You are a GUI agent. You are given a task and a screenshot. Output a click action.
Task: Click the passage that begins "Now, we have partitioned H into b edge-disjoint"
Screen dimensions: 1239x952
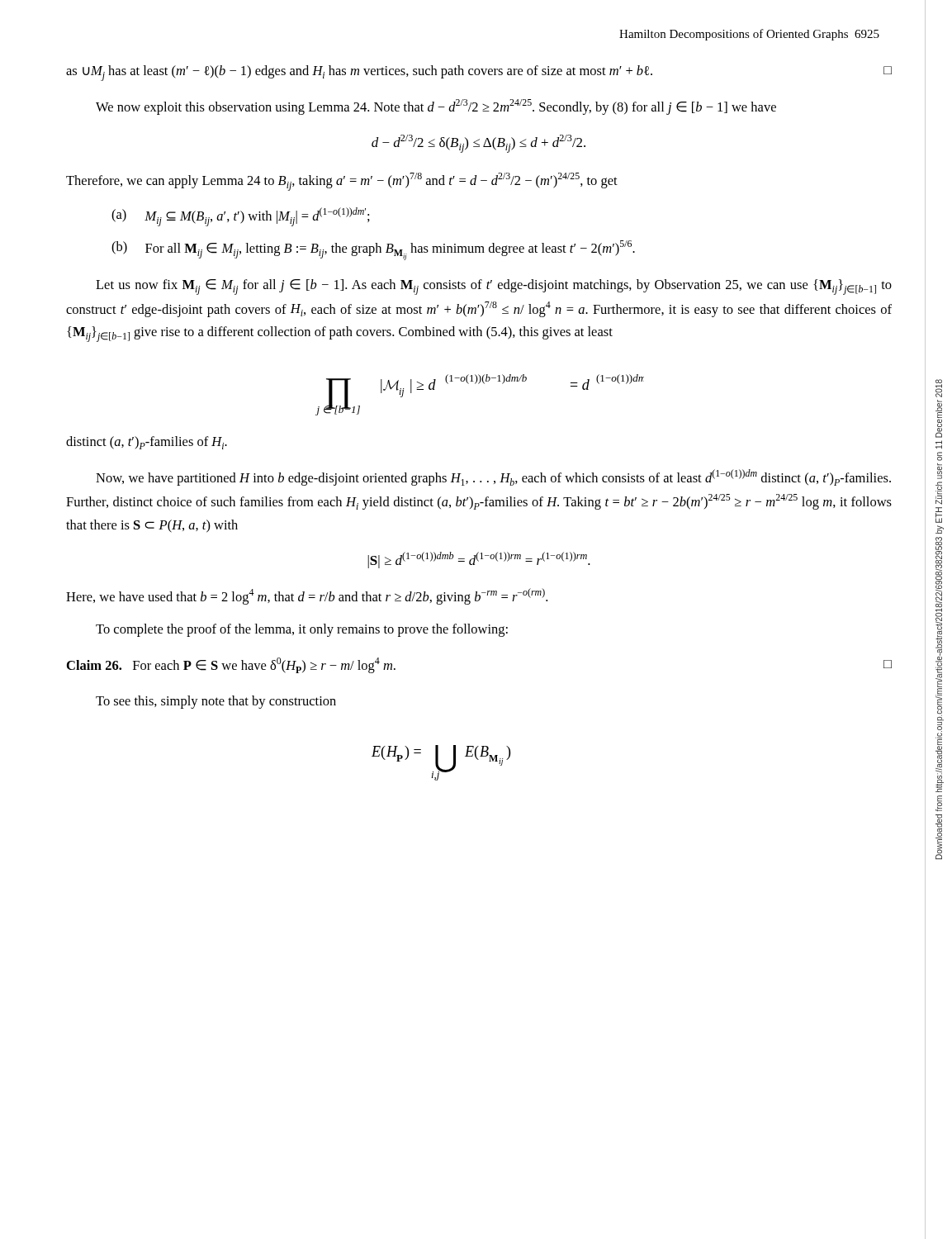479,500
